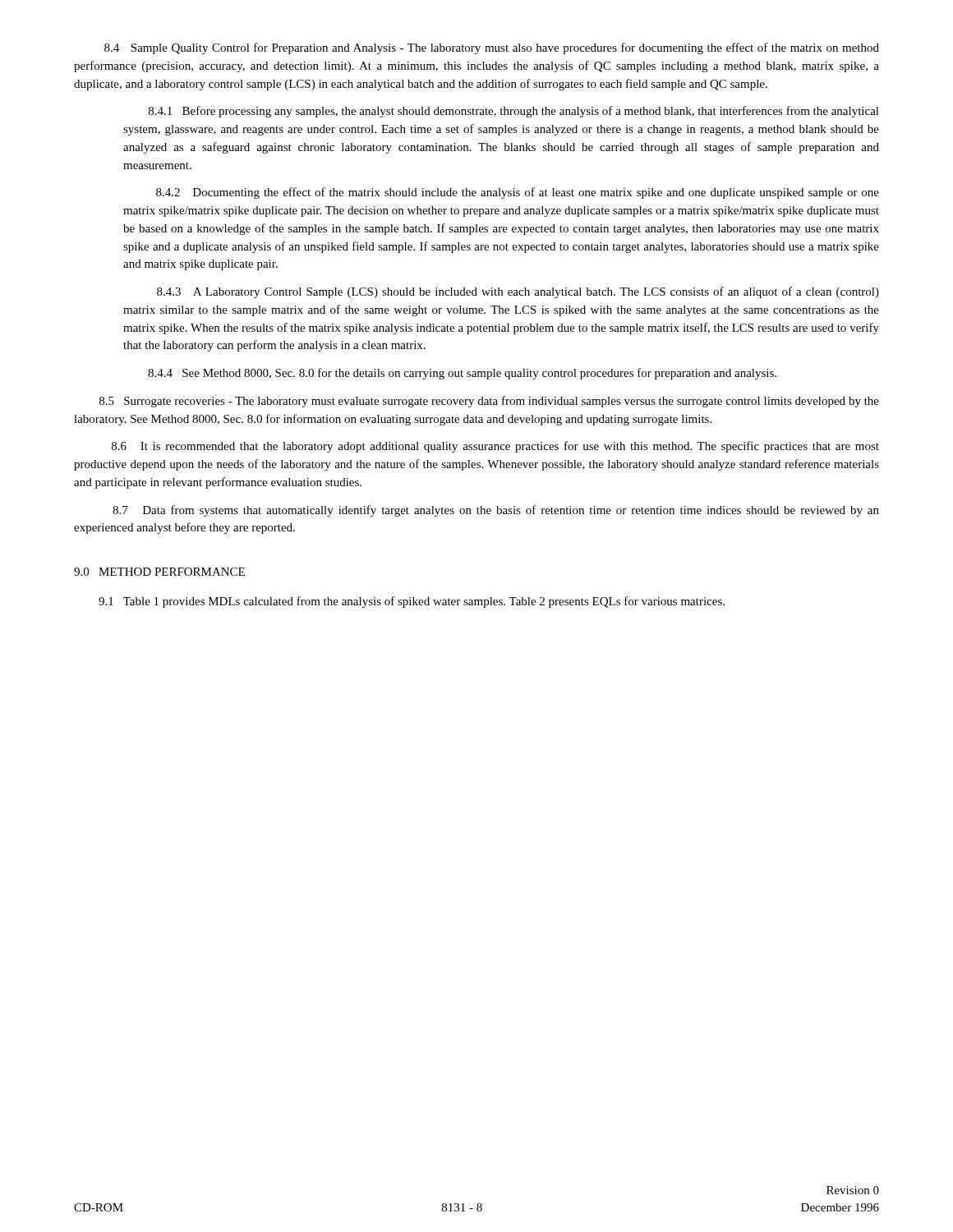Image resolution: width=953 pixels, height=1232 pixels.
Task: Click the passage that begins "7 Data from systems that automatically identify target"
Action: (476, 519)
